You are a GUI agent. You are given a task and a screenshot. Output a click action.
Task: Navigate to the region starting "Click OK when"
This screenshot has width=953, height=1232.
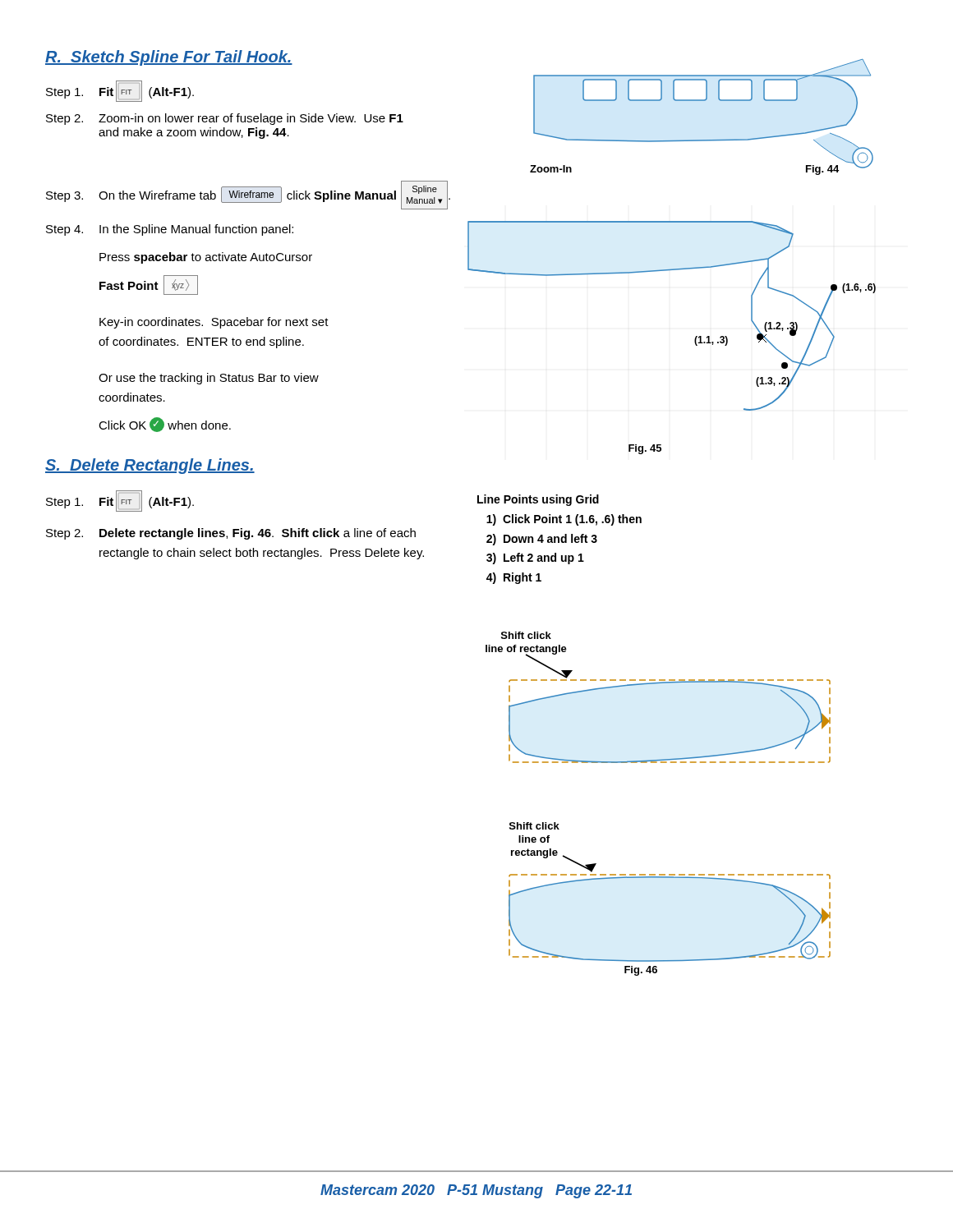point(165,425)
